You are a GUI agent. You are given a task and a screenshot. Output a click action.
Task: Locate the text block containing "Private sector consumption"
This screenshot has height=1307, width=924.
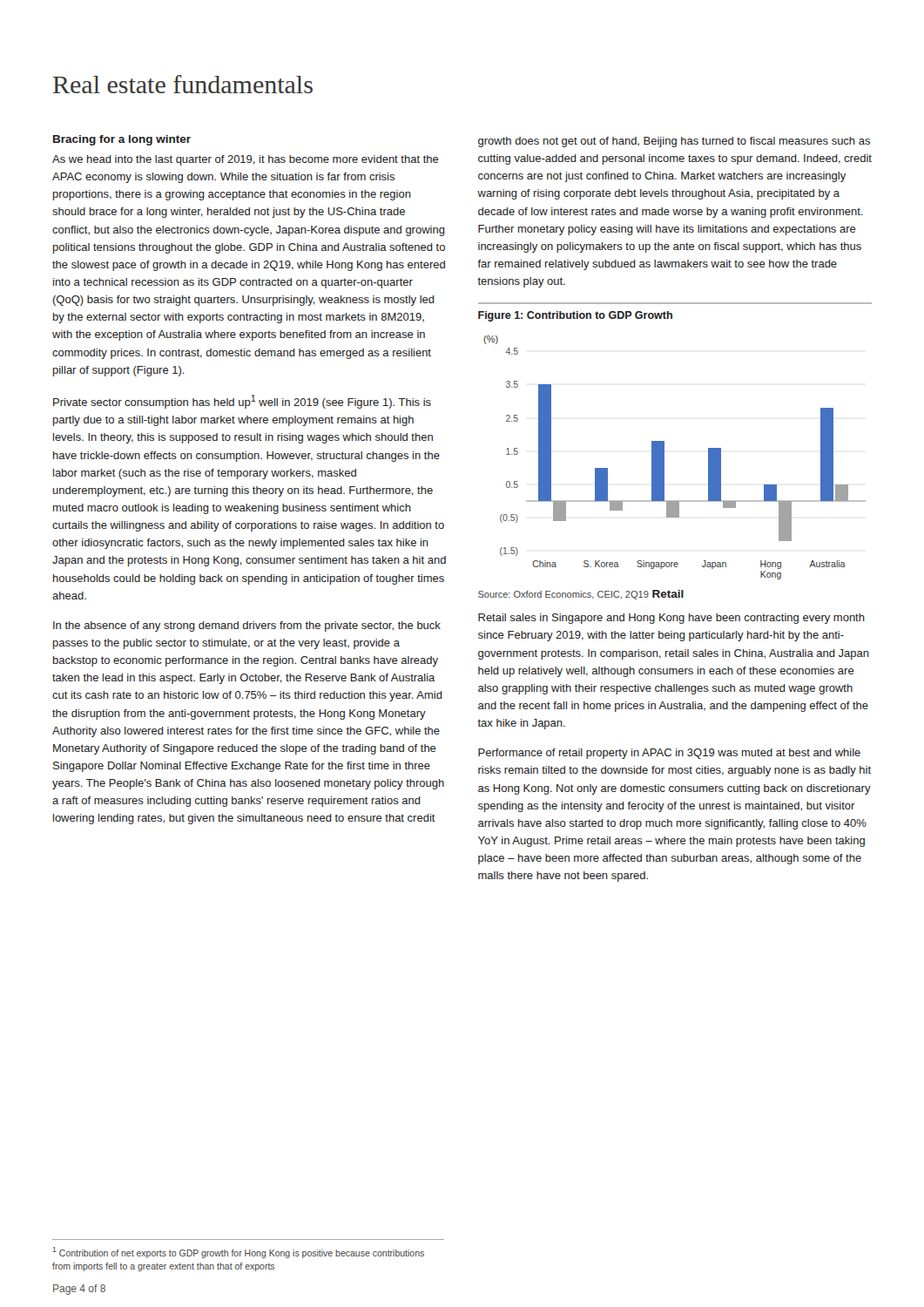pyautogui.click(x=249, y=498)
